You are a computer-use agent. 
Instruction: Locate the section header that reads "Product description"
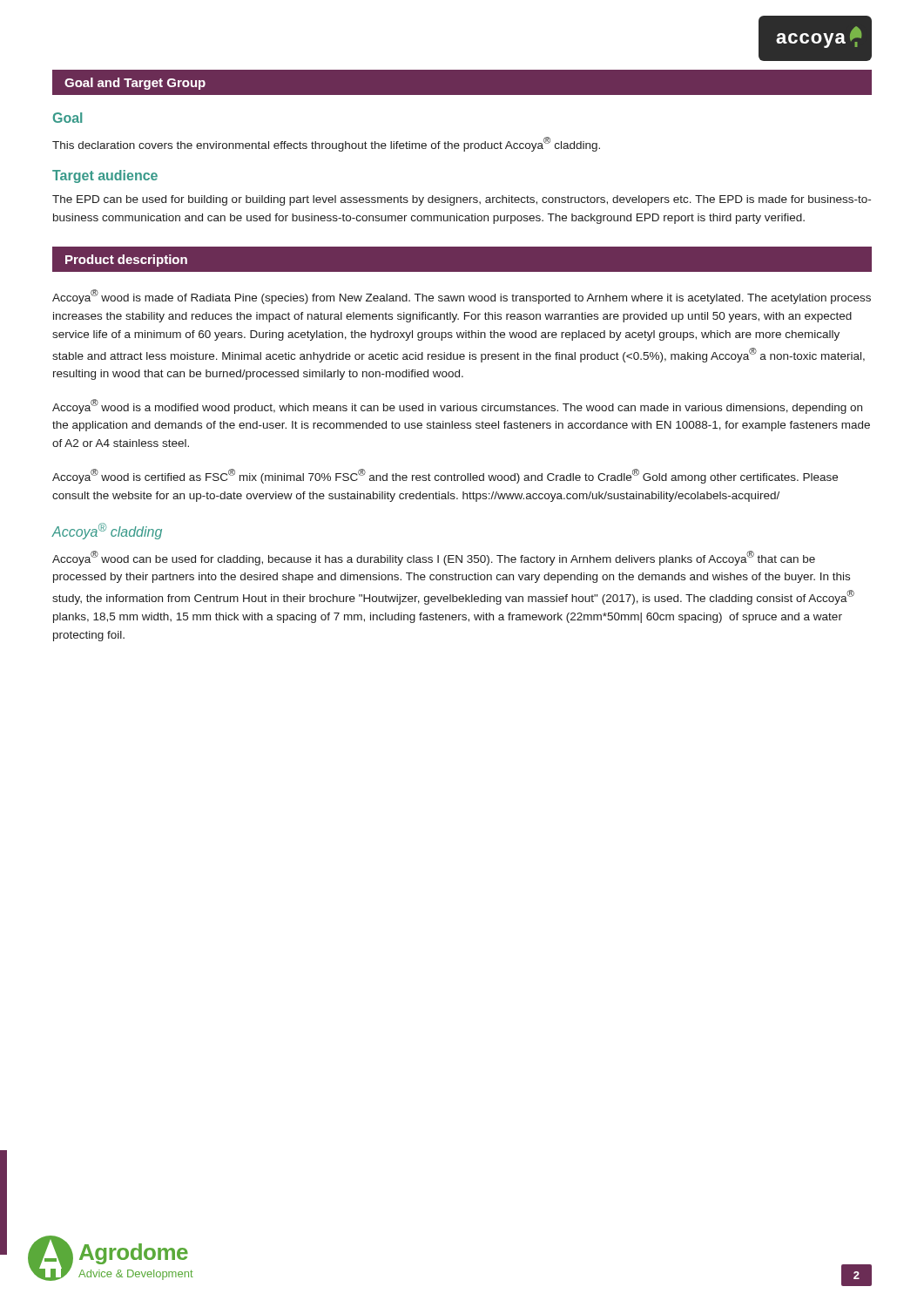click(126, 259)
